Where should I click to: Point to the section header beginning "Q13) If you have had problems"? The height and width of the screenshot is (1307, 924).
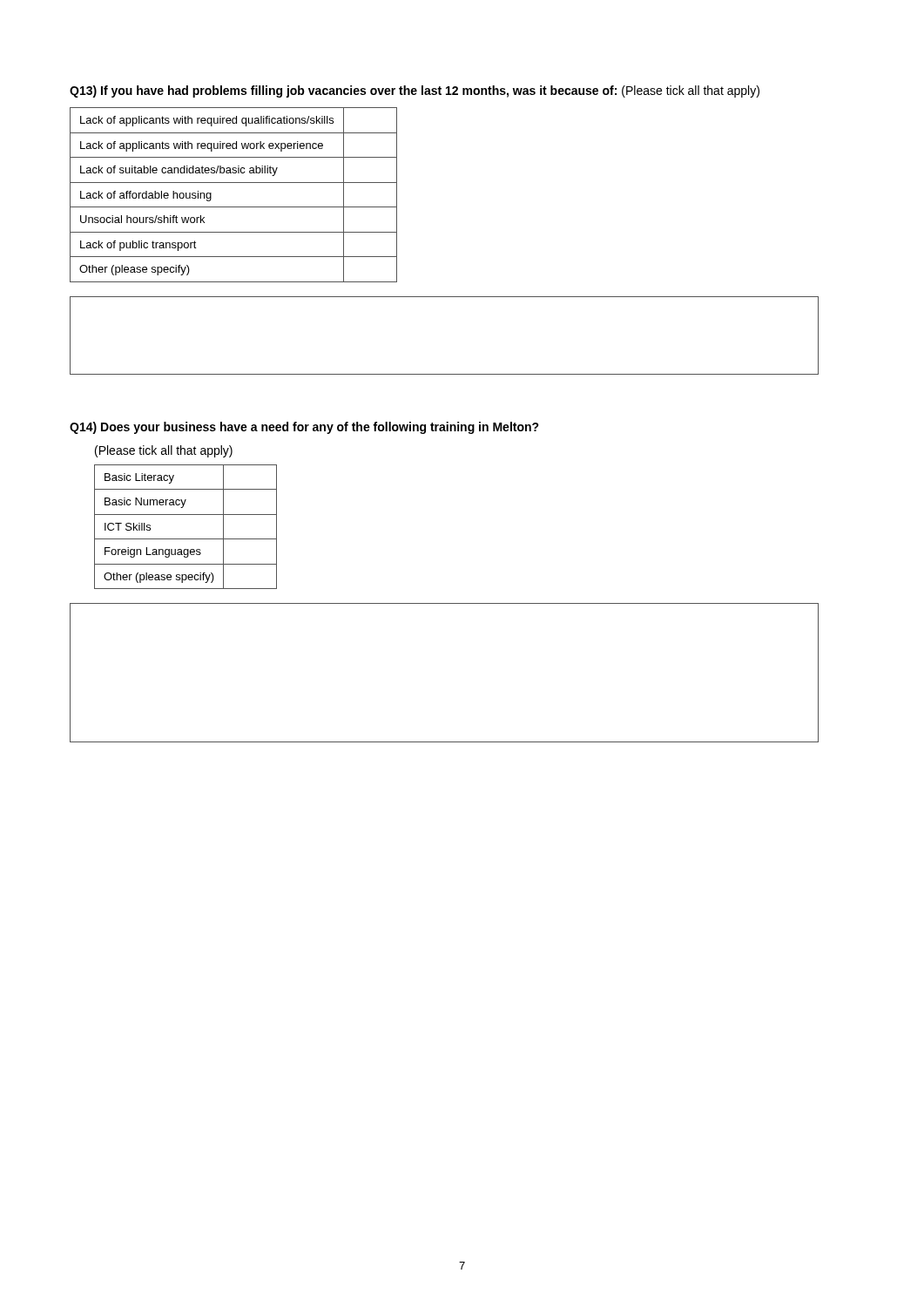[x=462, y=91]
